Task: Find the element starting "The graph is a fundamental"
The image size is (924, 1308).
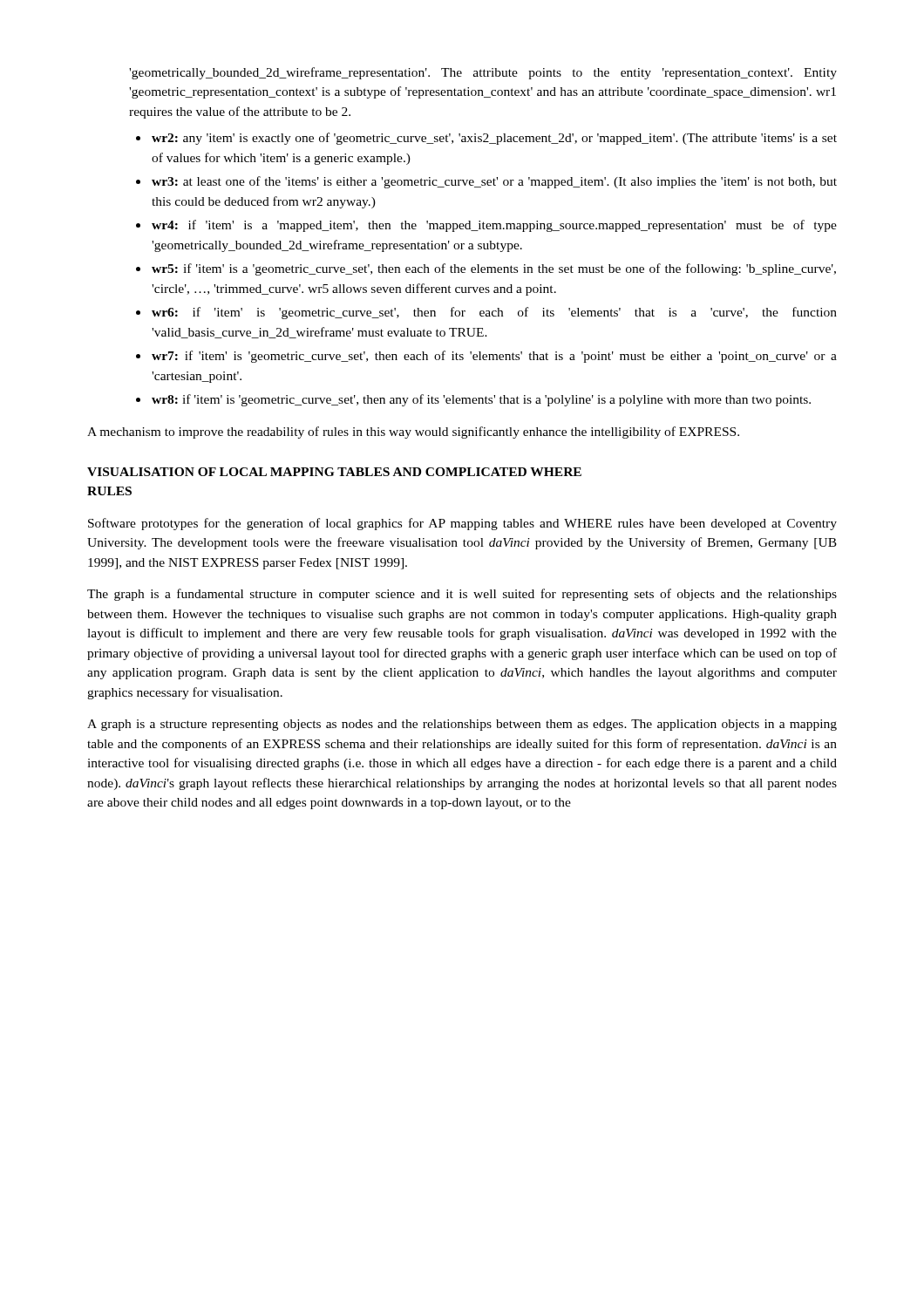Action: tap(462, 643)
